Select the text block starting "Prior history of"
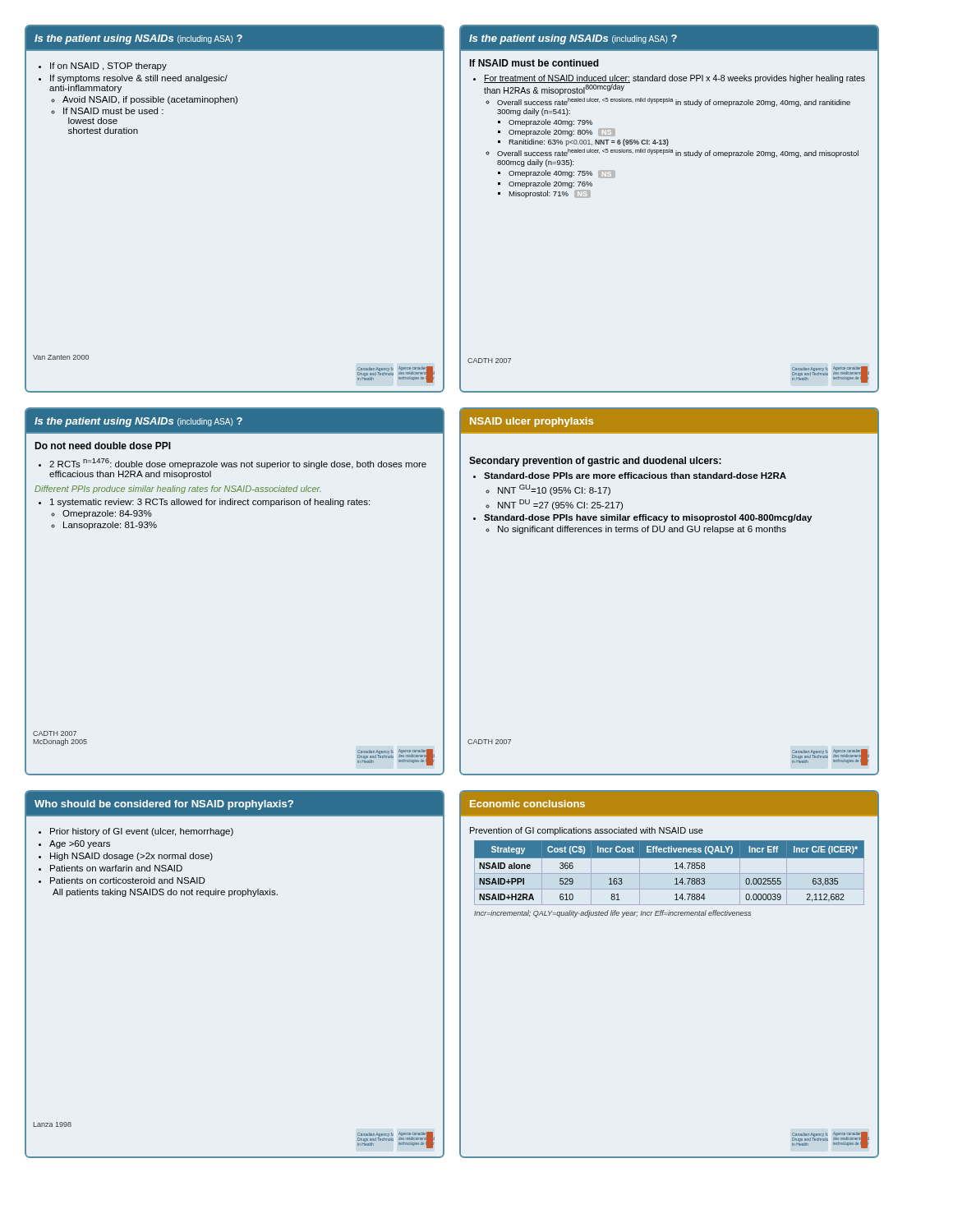The image size is (953, 1232). coord(141,831)
